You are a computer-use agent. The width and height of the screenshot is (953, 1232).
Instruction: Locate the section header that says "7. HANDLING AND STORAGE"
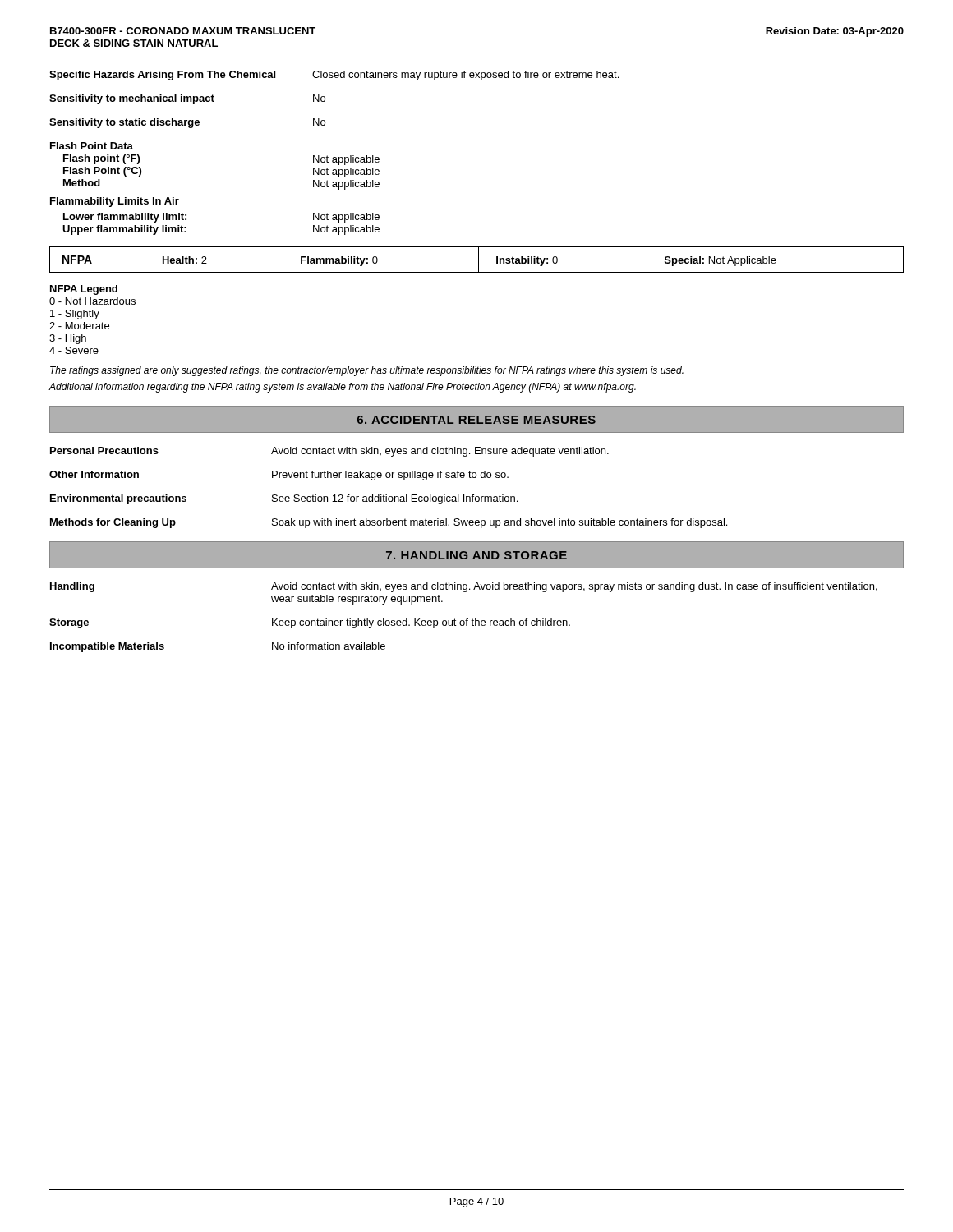click(x=476, y=555)
